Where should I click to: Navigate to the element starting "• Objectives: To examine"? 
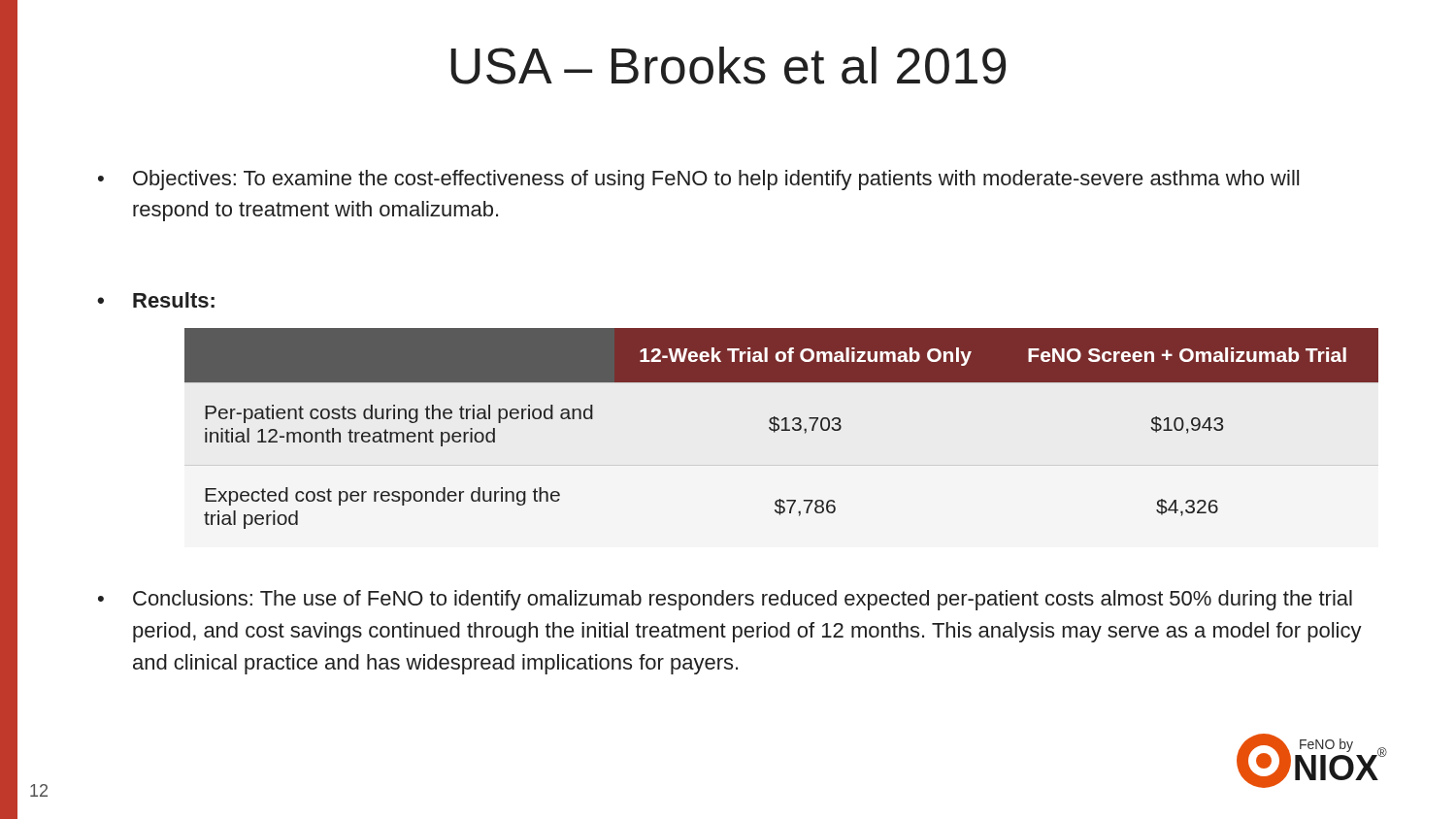pos(738,194)
